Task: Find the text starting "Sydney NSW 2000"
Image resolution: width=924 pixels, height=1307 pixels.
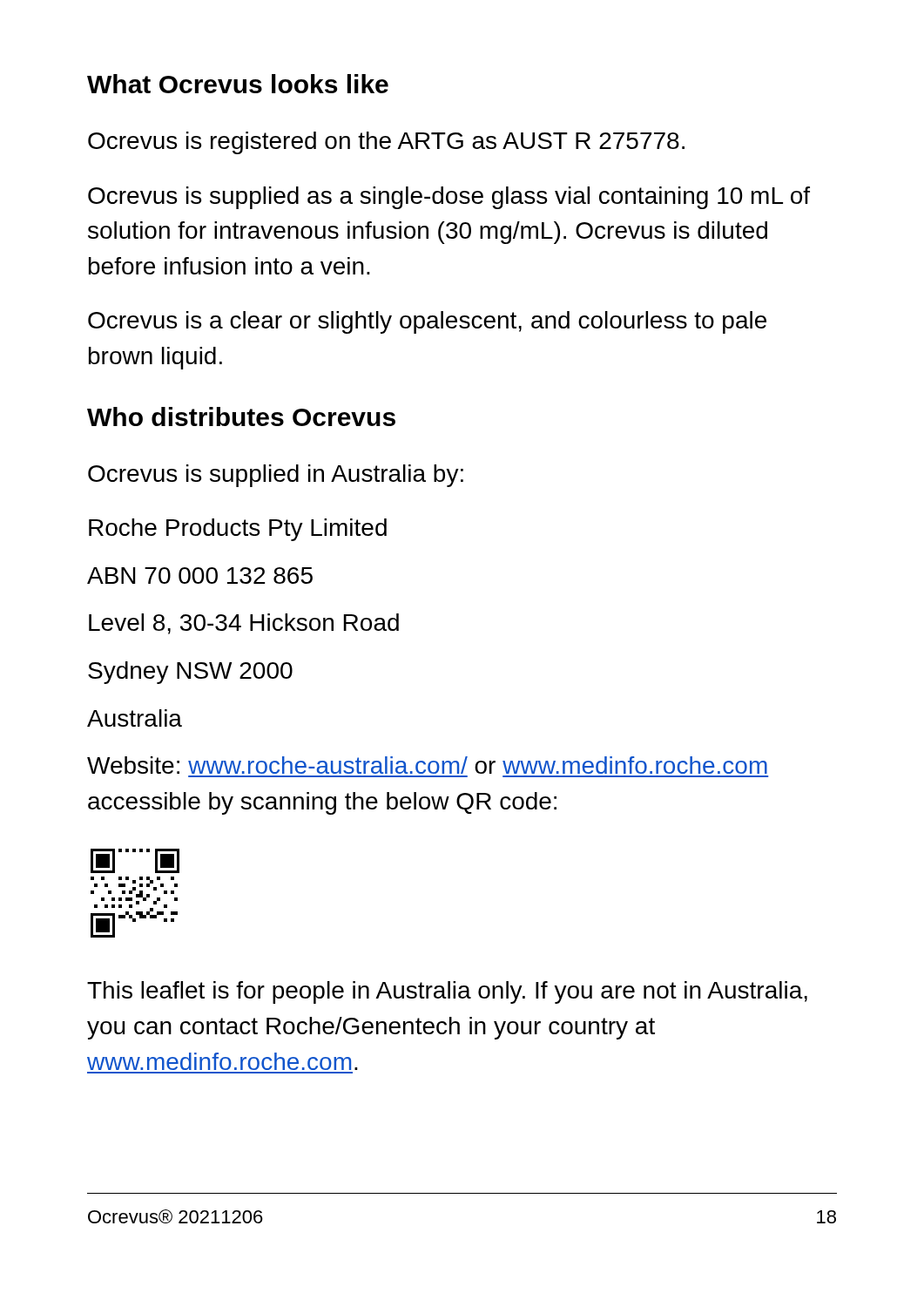Action: (190, 670)
